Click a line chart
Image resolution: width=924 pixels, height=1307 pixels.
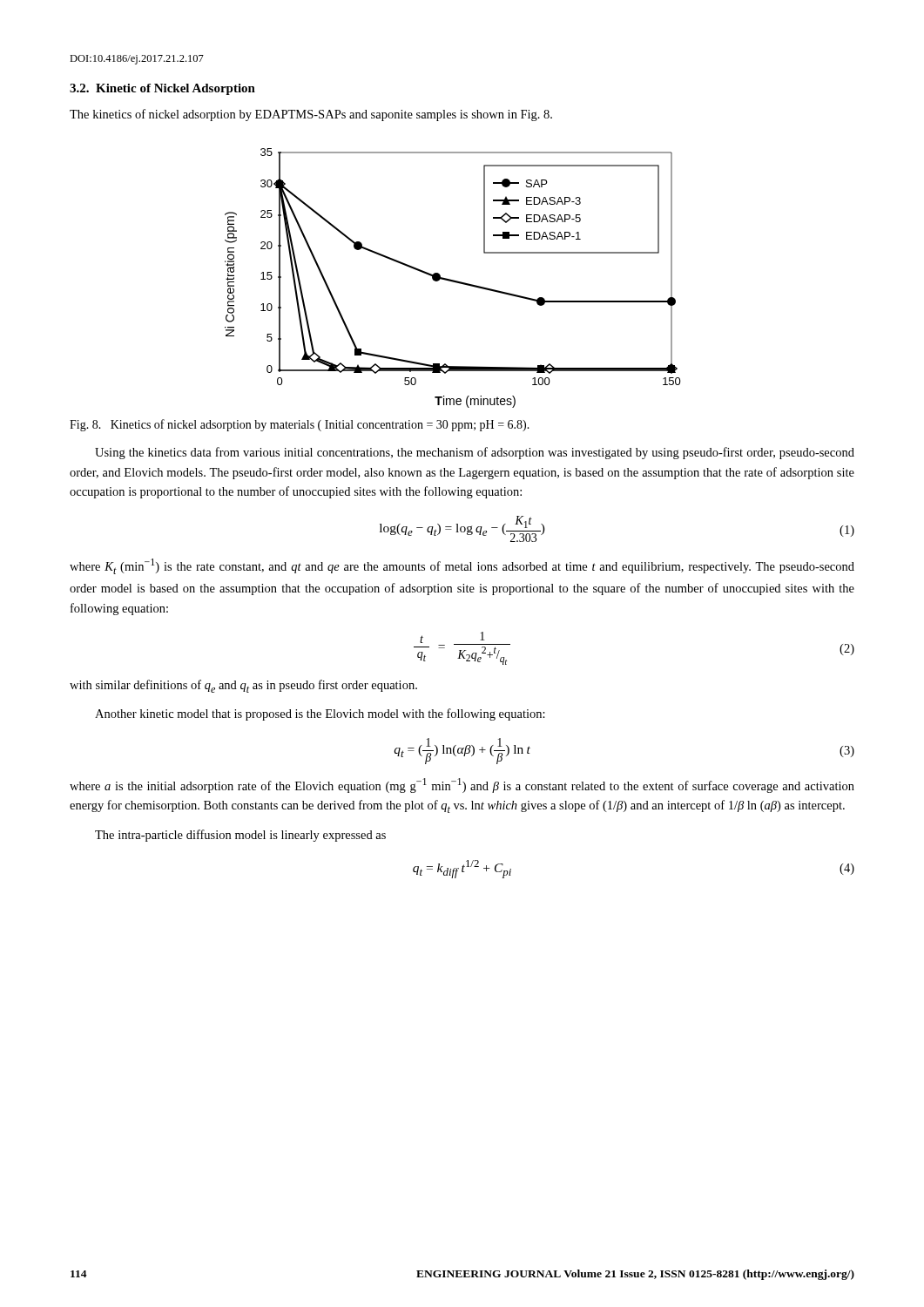tap(462, 277)
